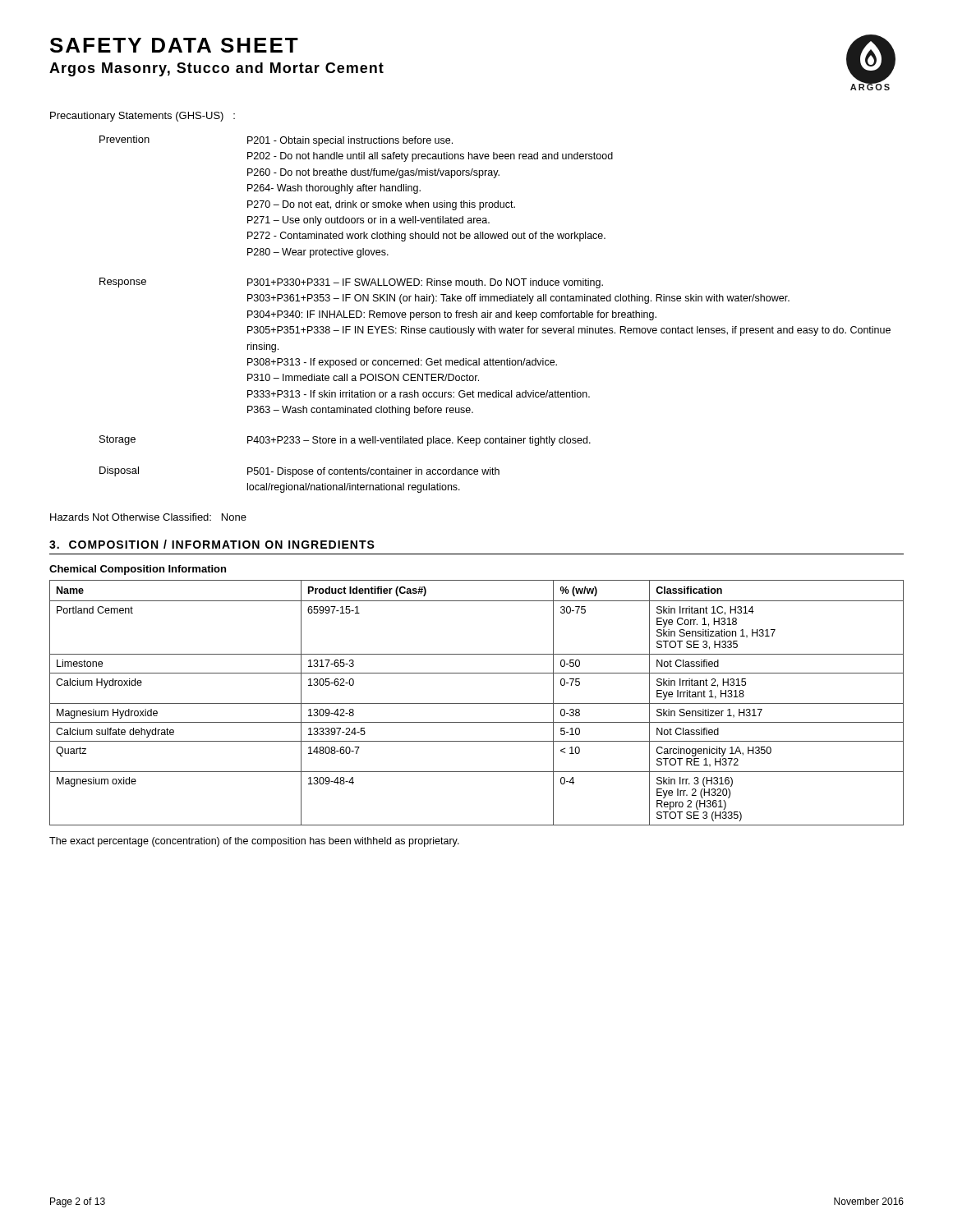Select the block starting "P403+P233 – Store in a"
Viewport: 953px width, 1232px height.
419,441
